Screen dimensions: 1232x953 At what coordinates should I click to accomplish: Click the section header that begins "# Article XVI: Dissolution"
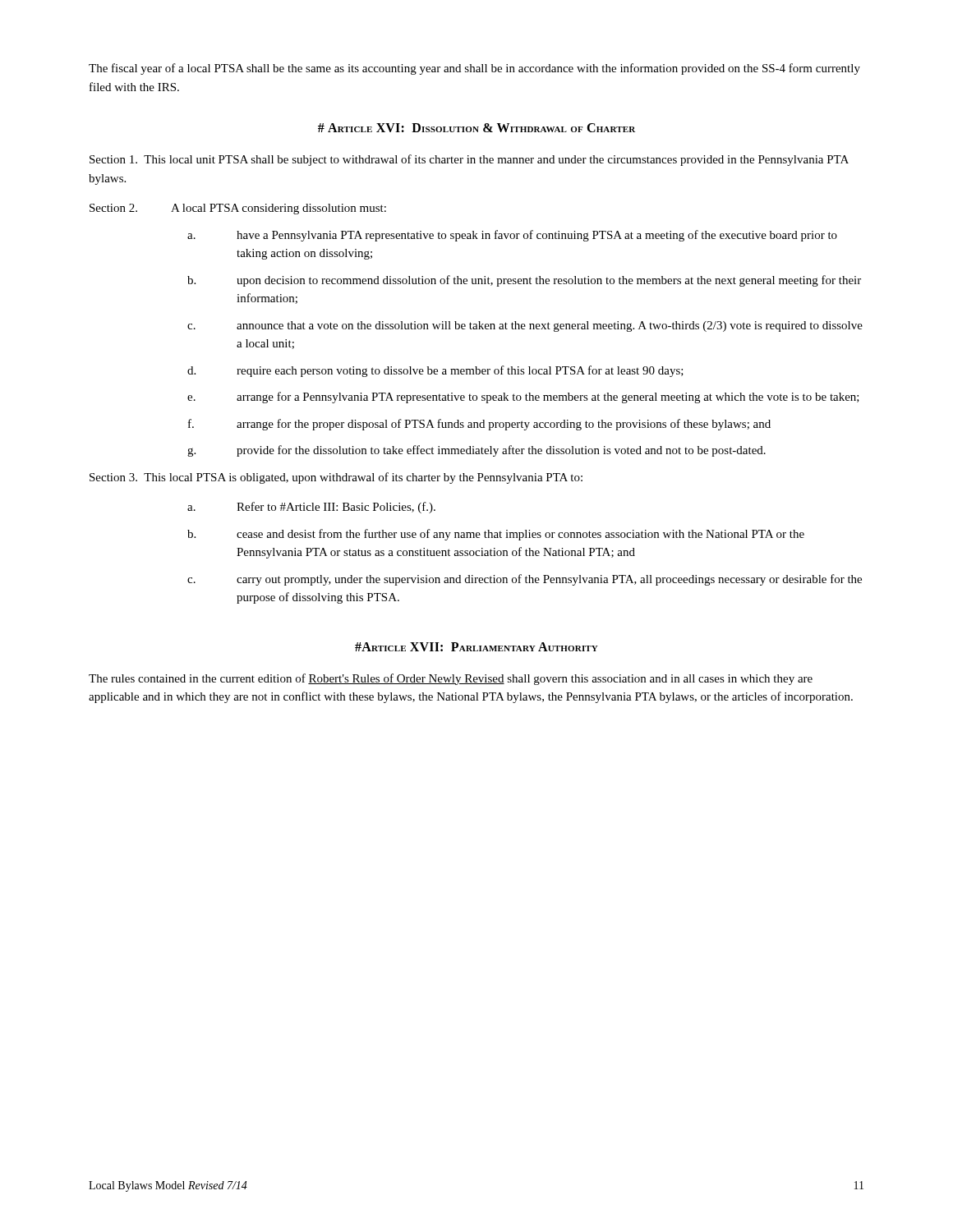coord(476,128)
